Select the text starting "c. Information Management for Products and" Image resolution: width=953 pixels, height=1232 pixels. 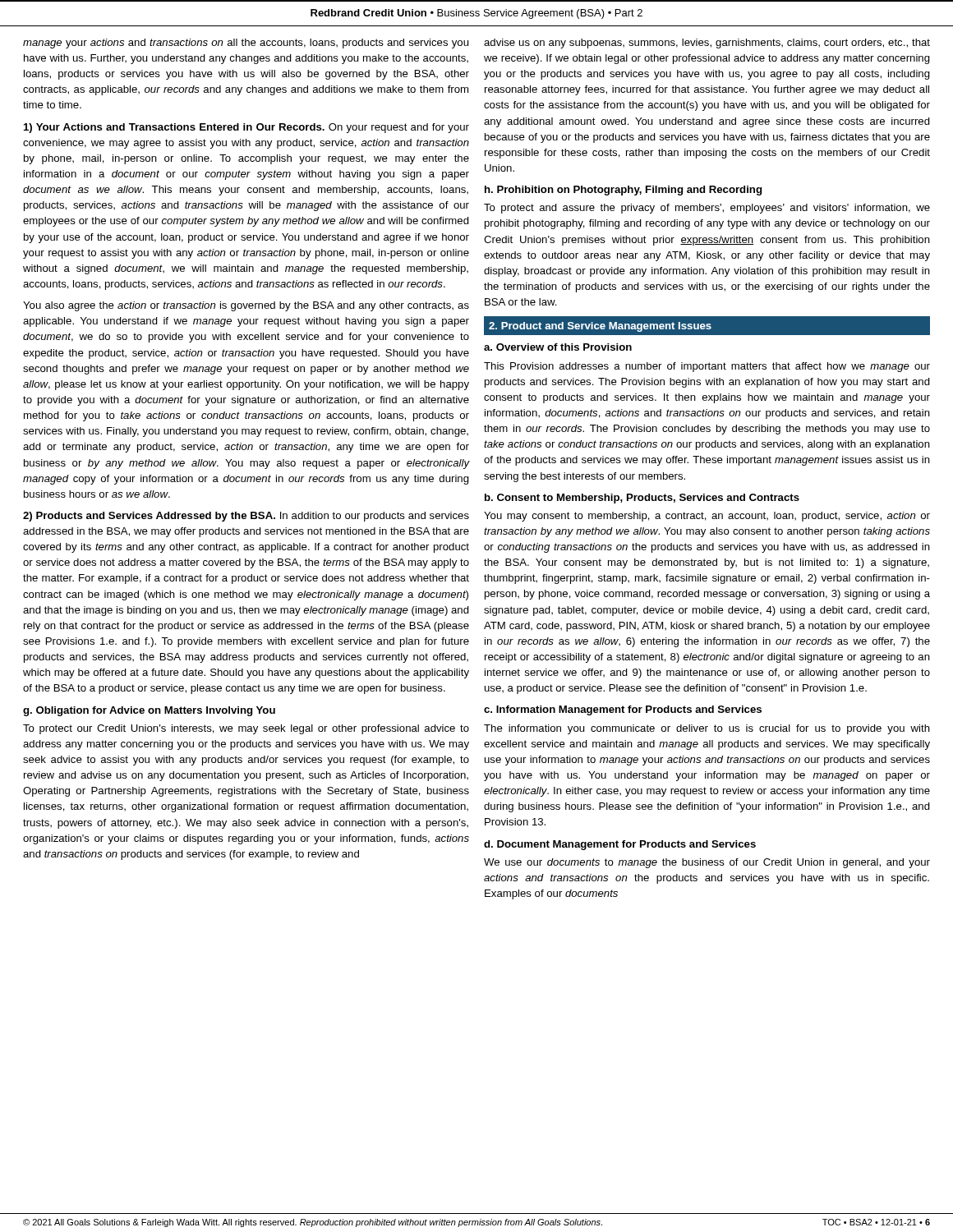tap(623, 710)
